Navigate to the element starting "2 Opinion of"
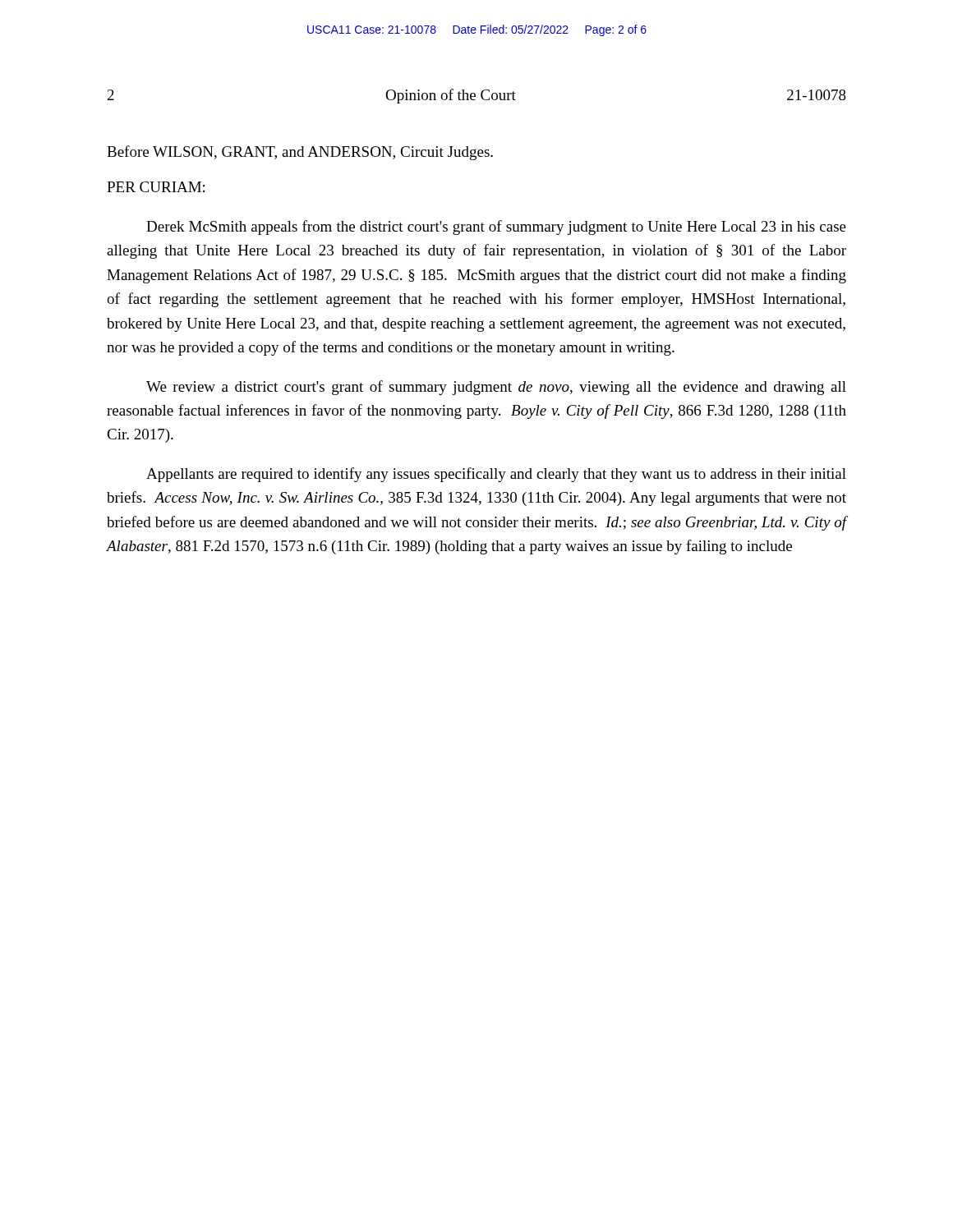 pos(476,95)
